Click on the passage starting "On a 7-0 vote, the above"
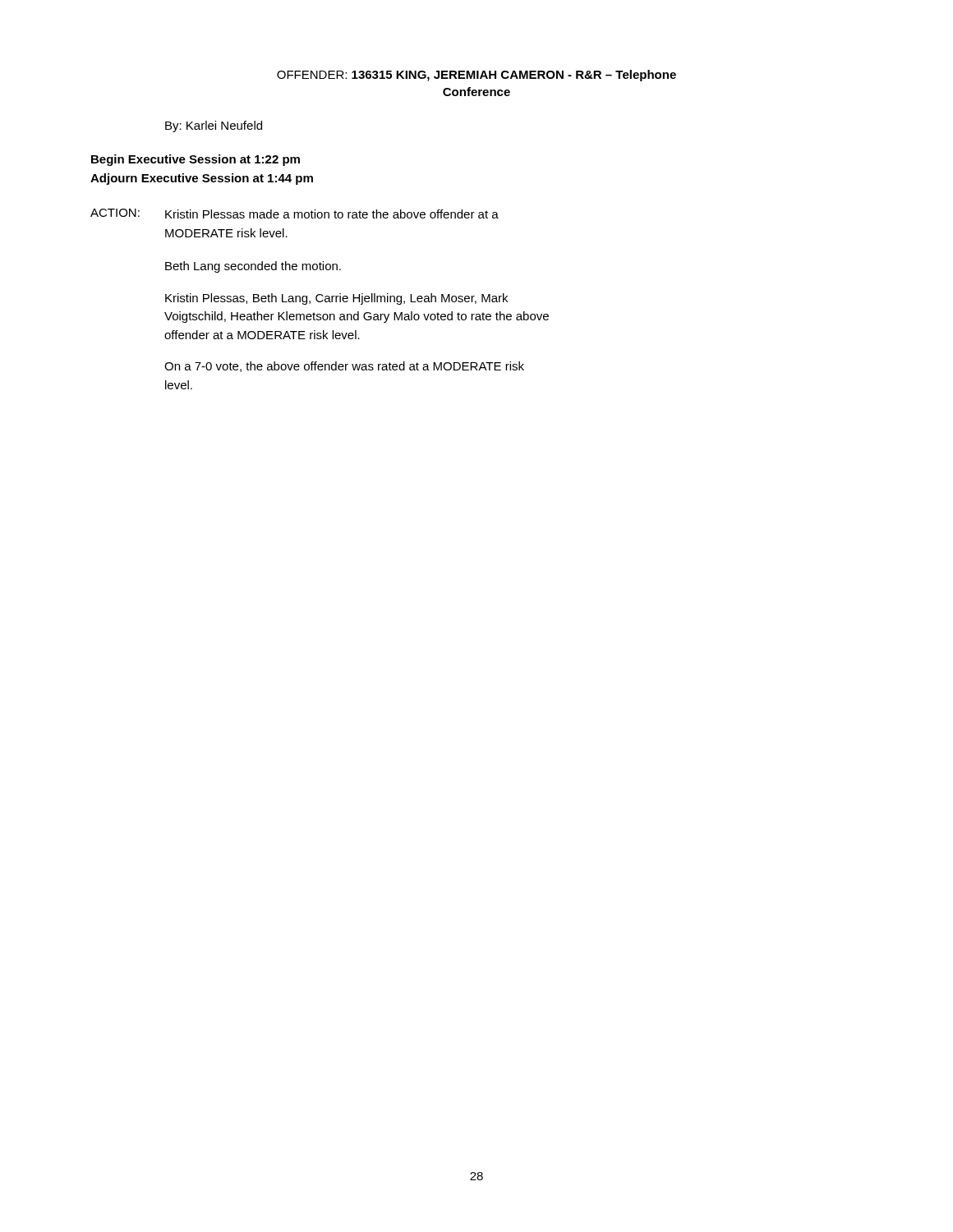Screen dimensions: 1232x953 [x=344, y=375]
